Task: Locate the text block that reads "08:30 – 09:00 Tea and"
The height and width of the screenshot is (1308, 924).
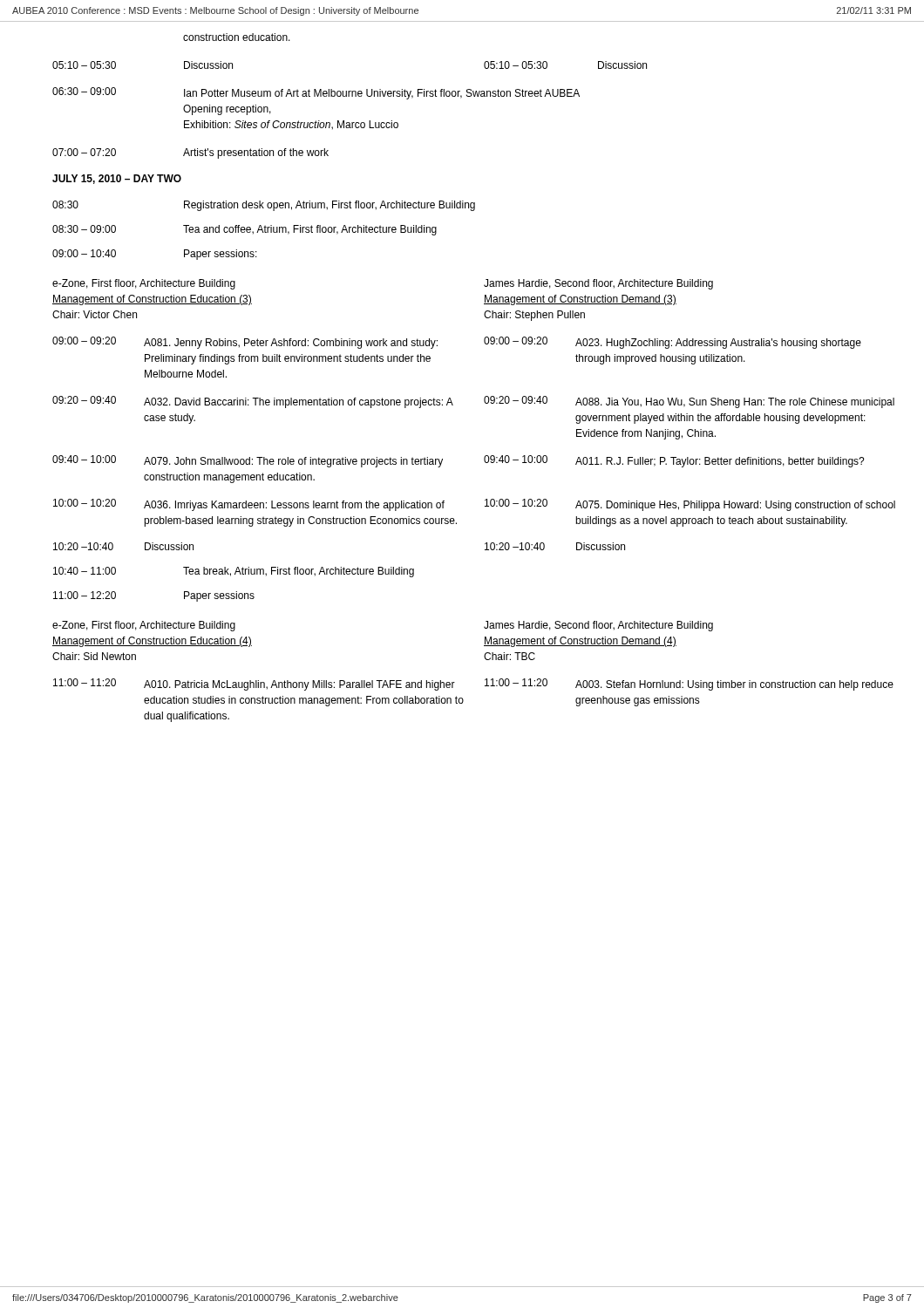Action: pos(245,230)
